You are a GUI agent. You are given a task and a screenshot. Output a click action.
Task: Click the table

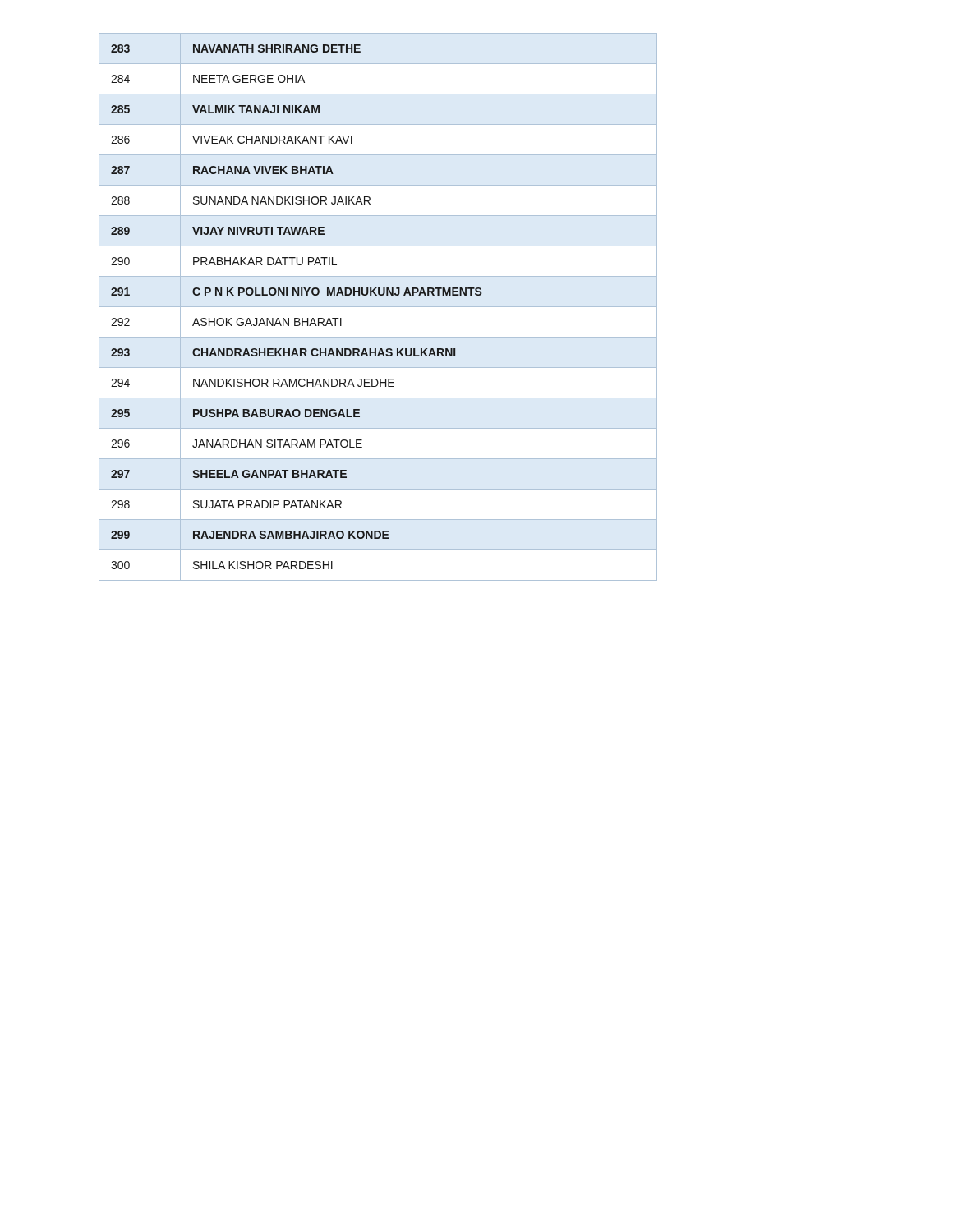coord(378,307)
